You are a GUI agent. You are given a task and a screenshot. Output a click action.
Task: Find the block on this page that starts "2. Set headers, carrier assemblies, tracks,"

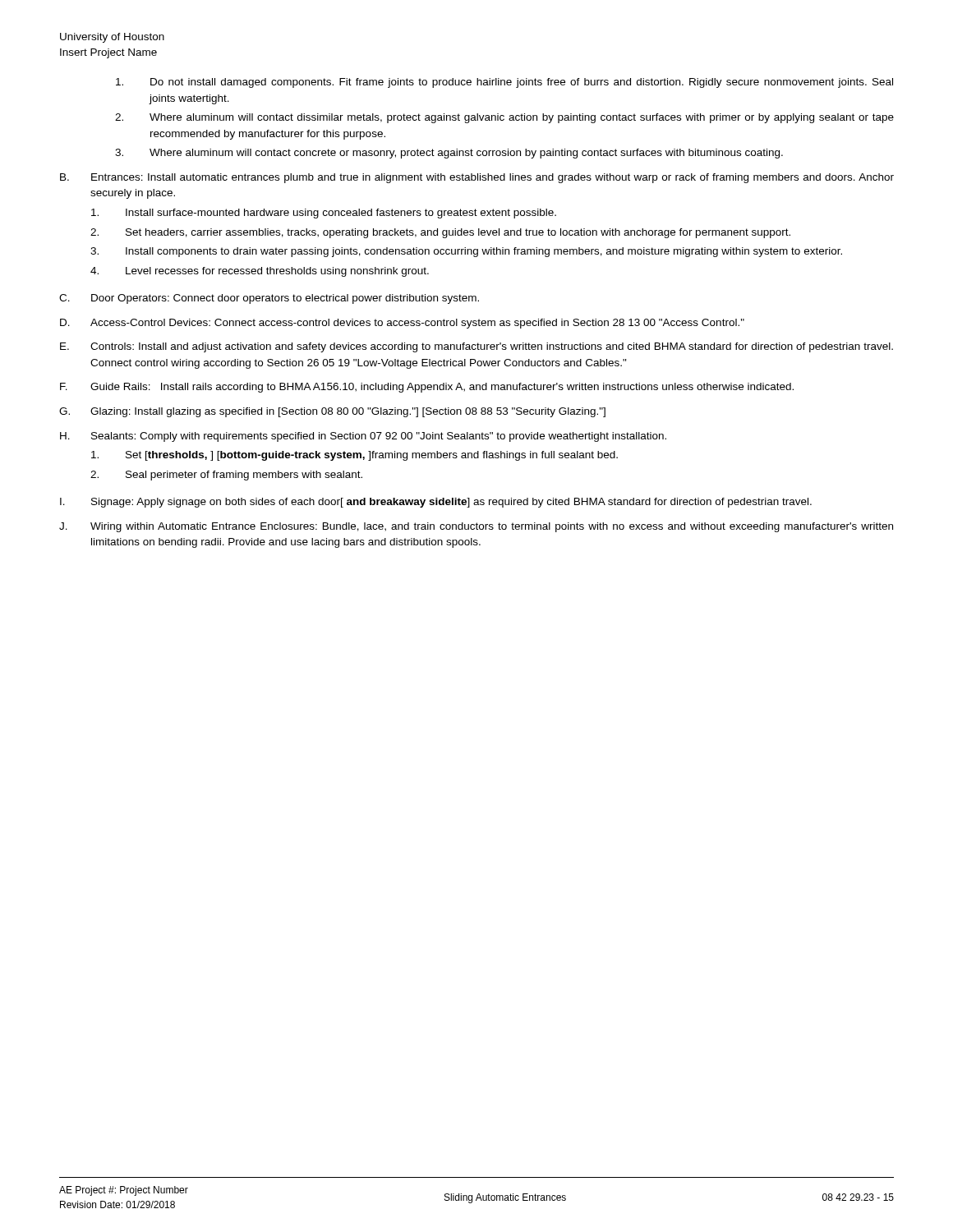(492, 232)
